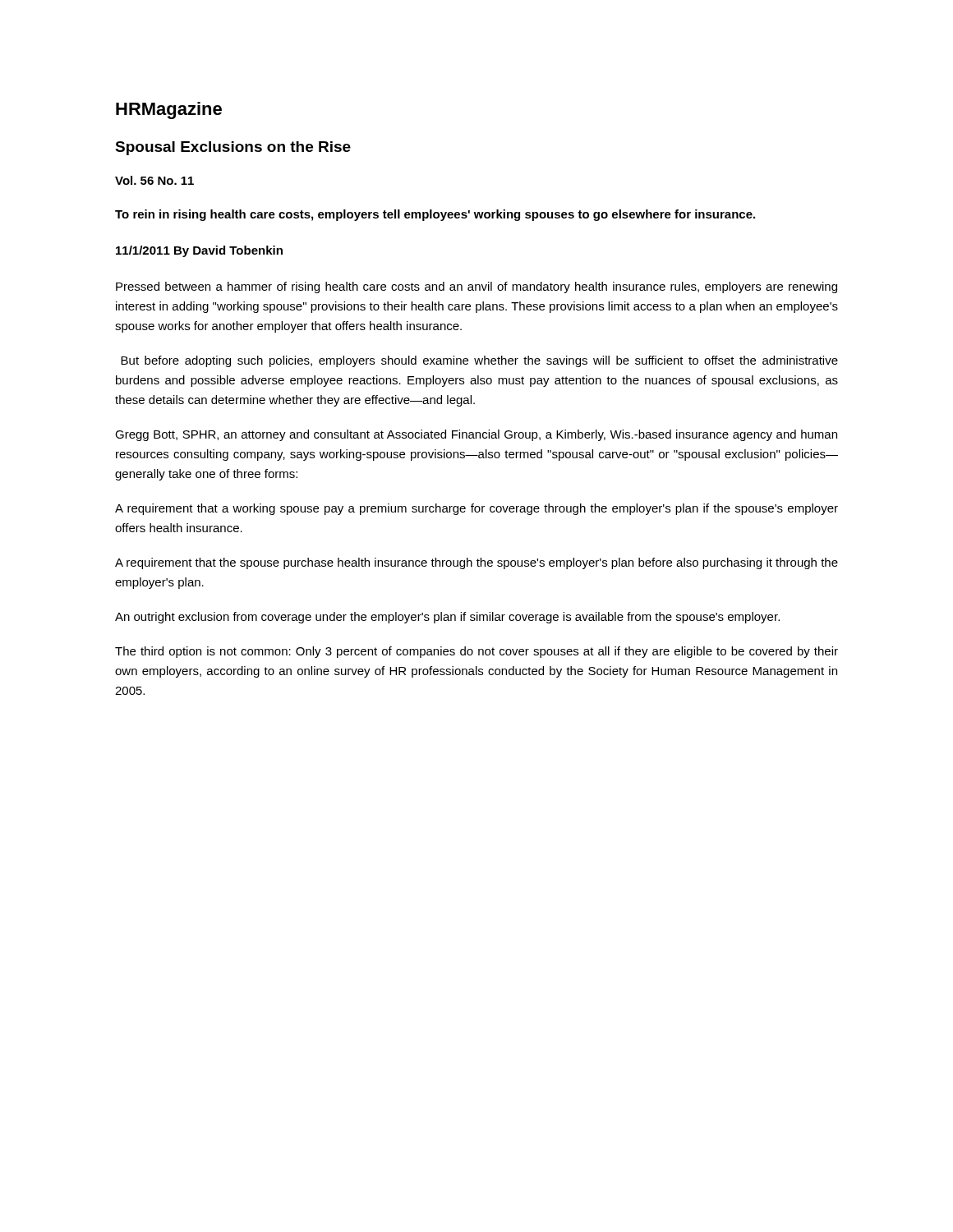Click on the text block that says "An outright exclusion from"

click(448, 616)
